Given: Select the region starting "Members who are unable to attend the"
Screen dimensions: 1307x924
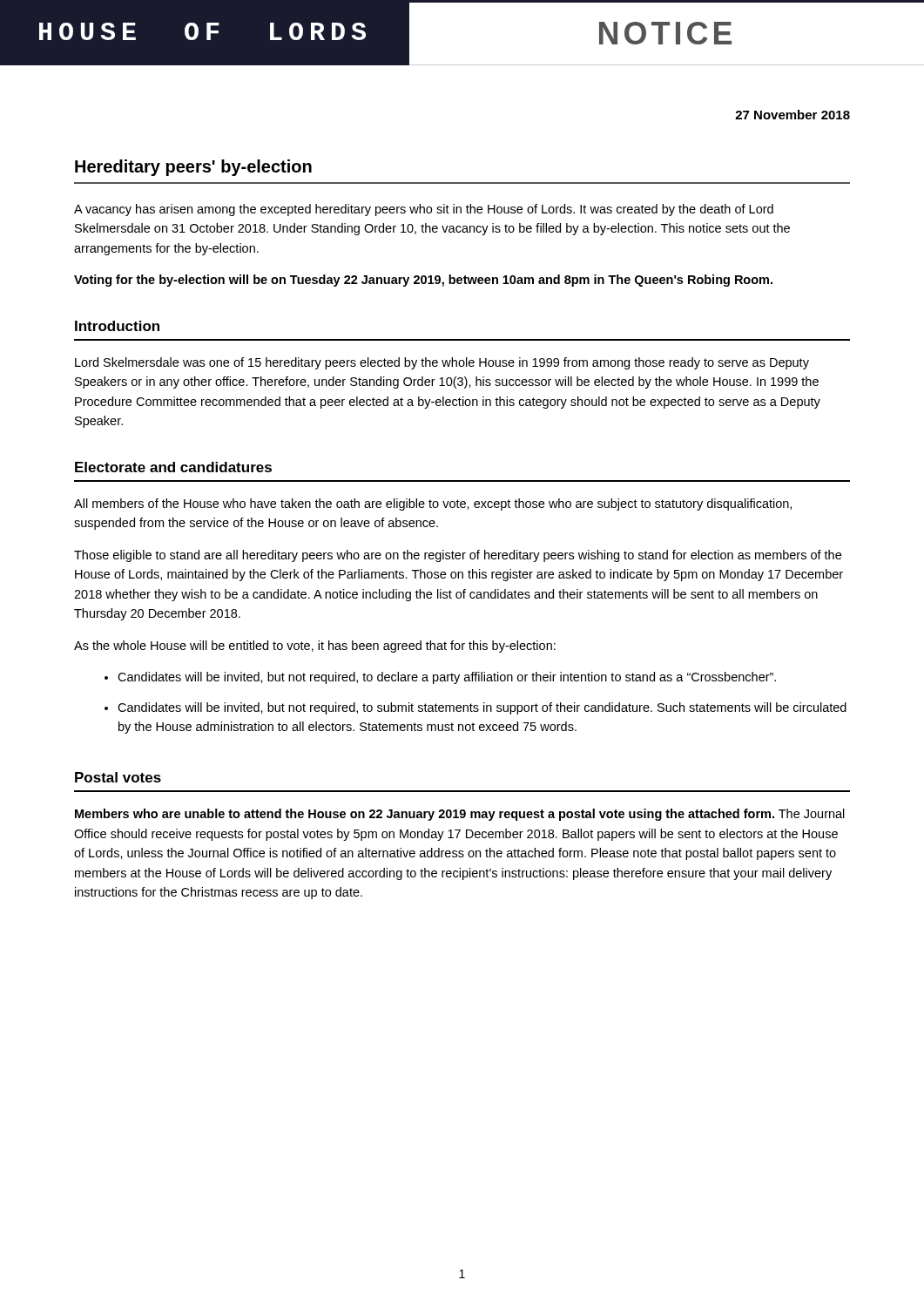Looking at the screenshot, I should click(x=462, y=854).
